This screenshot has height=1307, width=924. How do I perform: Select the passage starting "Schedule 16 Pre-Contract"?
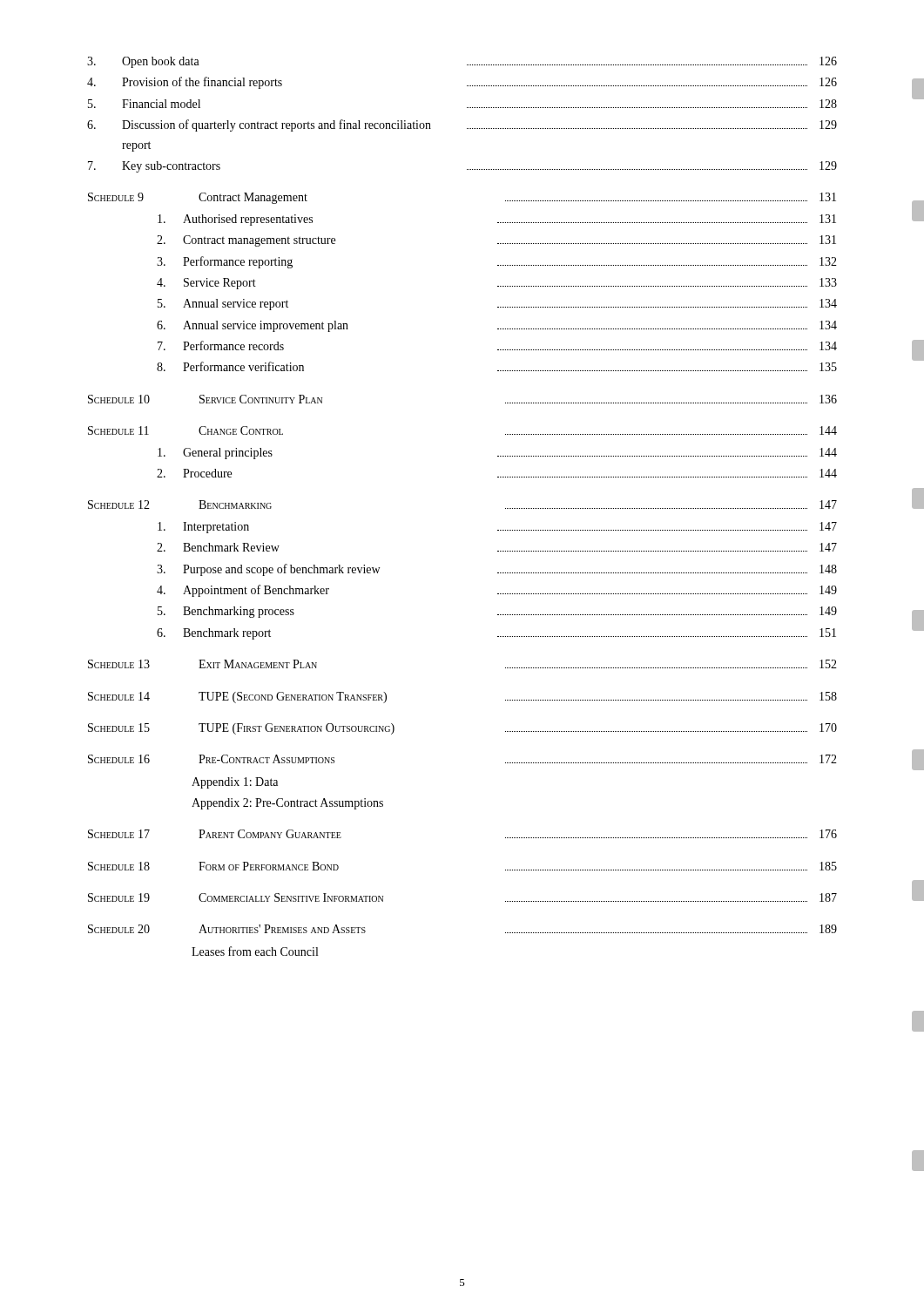115,758
